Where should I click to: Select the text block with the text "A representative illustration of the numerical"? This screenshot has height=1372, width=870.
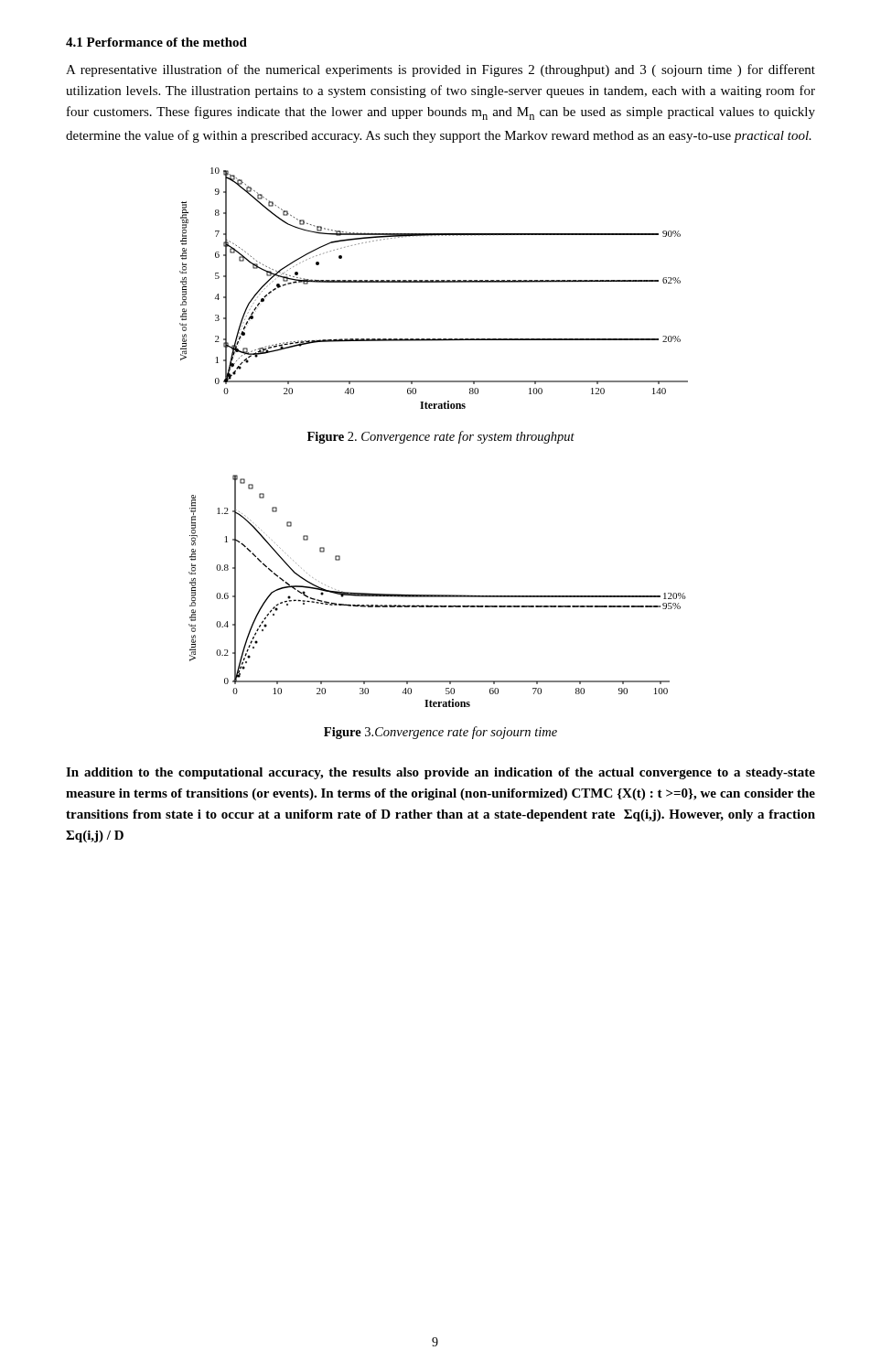(440, 102)
